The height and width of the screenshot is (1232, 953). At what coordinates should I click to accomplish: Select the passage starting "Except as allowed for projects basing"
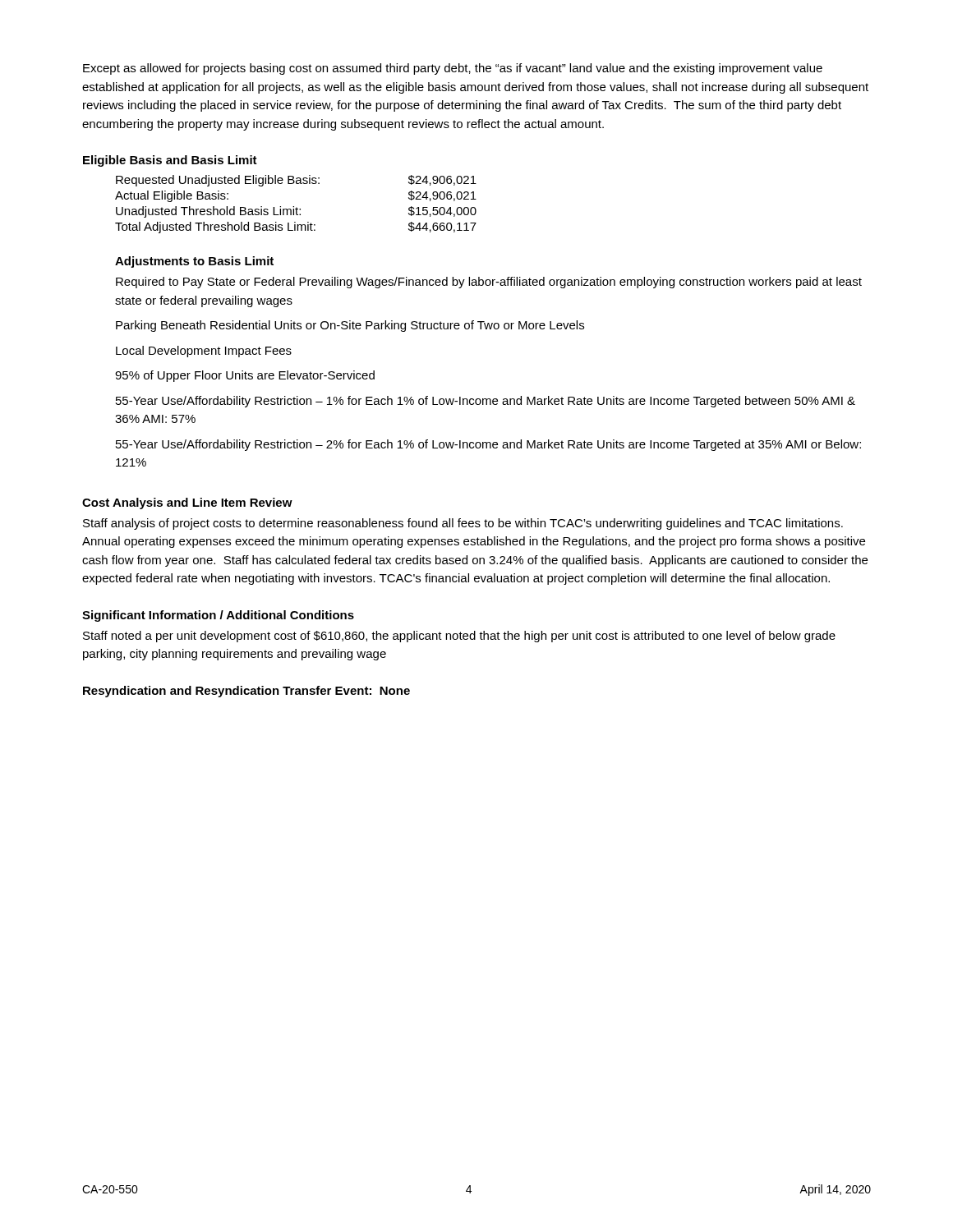pos(475,95)
